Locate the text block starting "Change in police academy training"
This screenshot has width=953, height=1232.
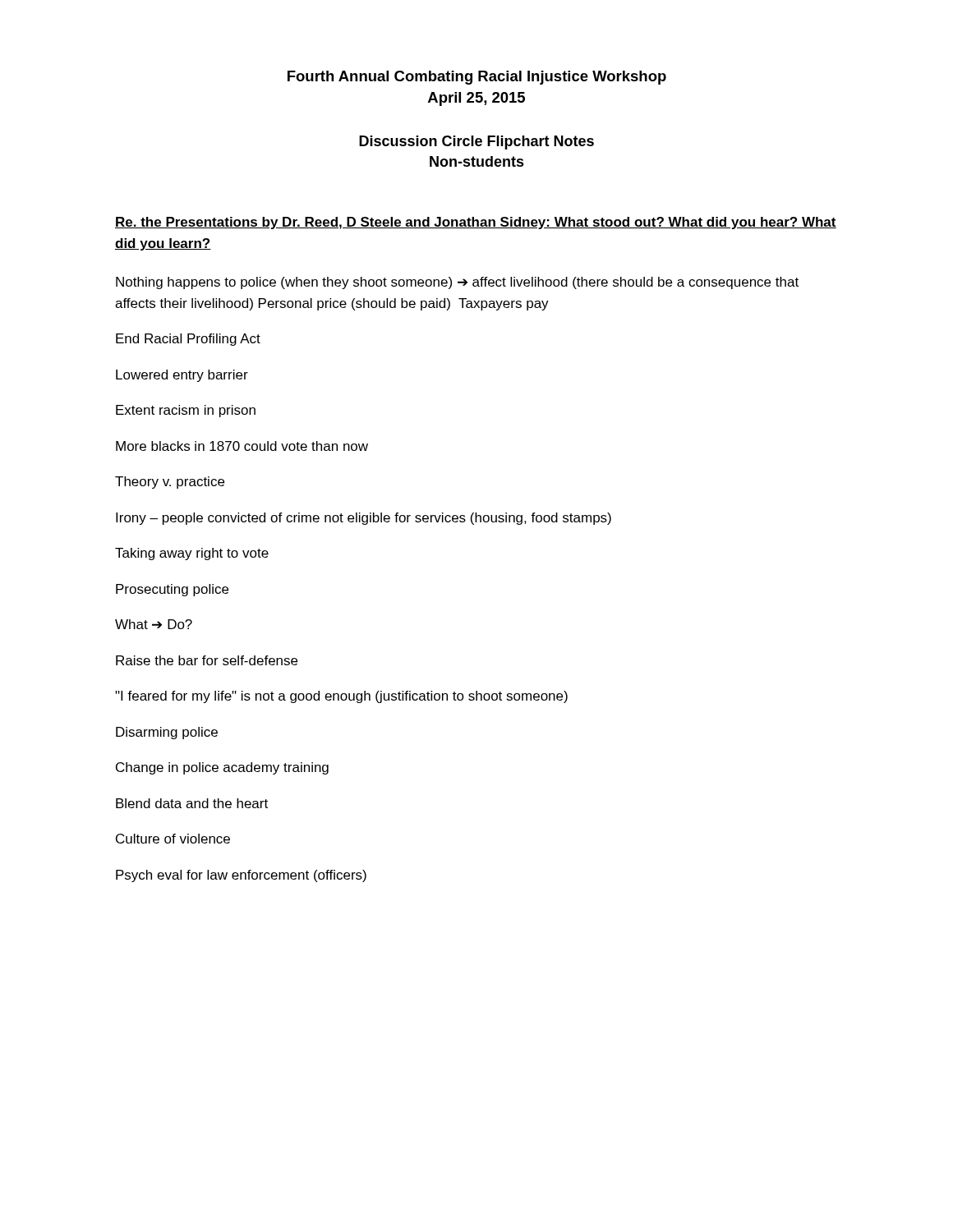(x=222, y=768)
